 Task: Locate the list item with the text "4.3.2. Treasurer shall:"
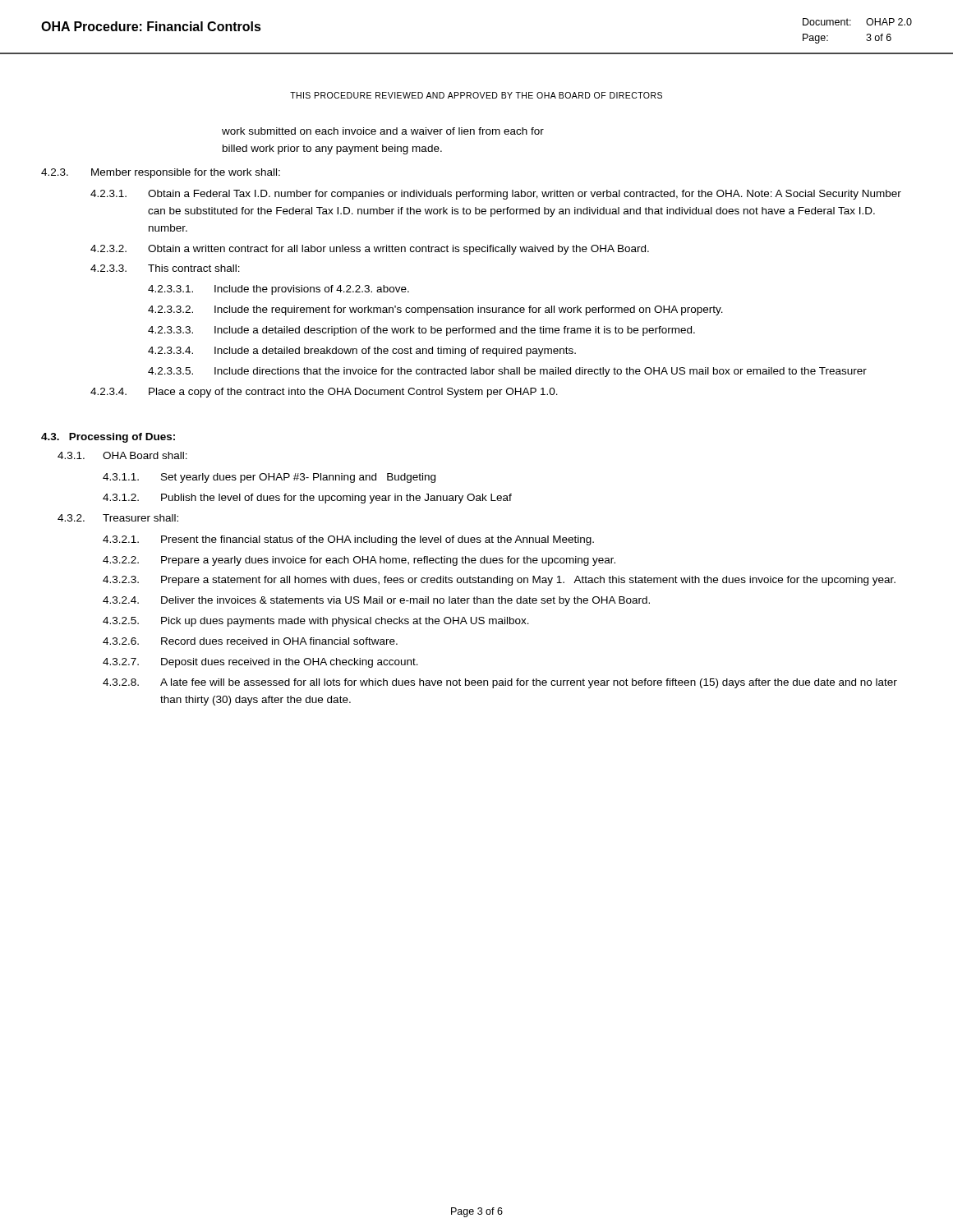tap(118, 518)
